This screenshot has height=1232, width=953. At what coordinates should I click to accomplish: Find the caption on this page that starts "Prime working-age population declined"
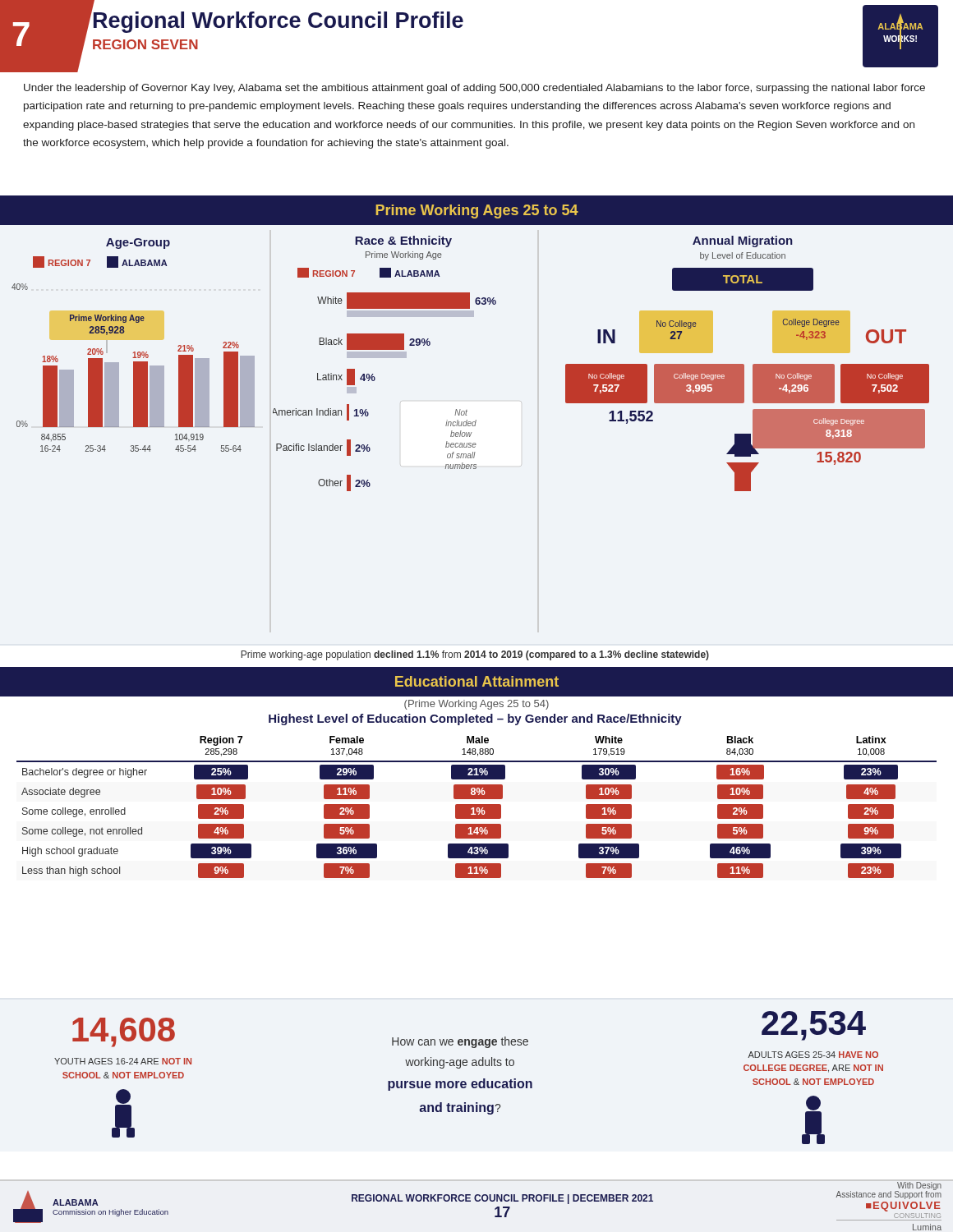475,655
